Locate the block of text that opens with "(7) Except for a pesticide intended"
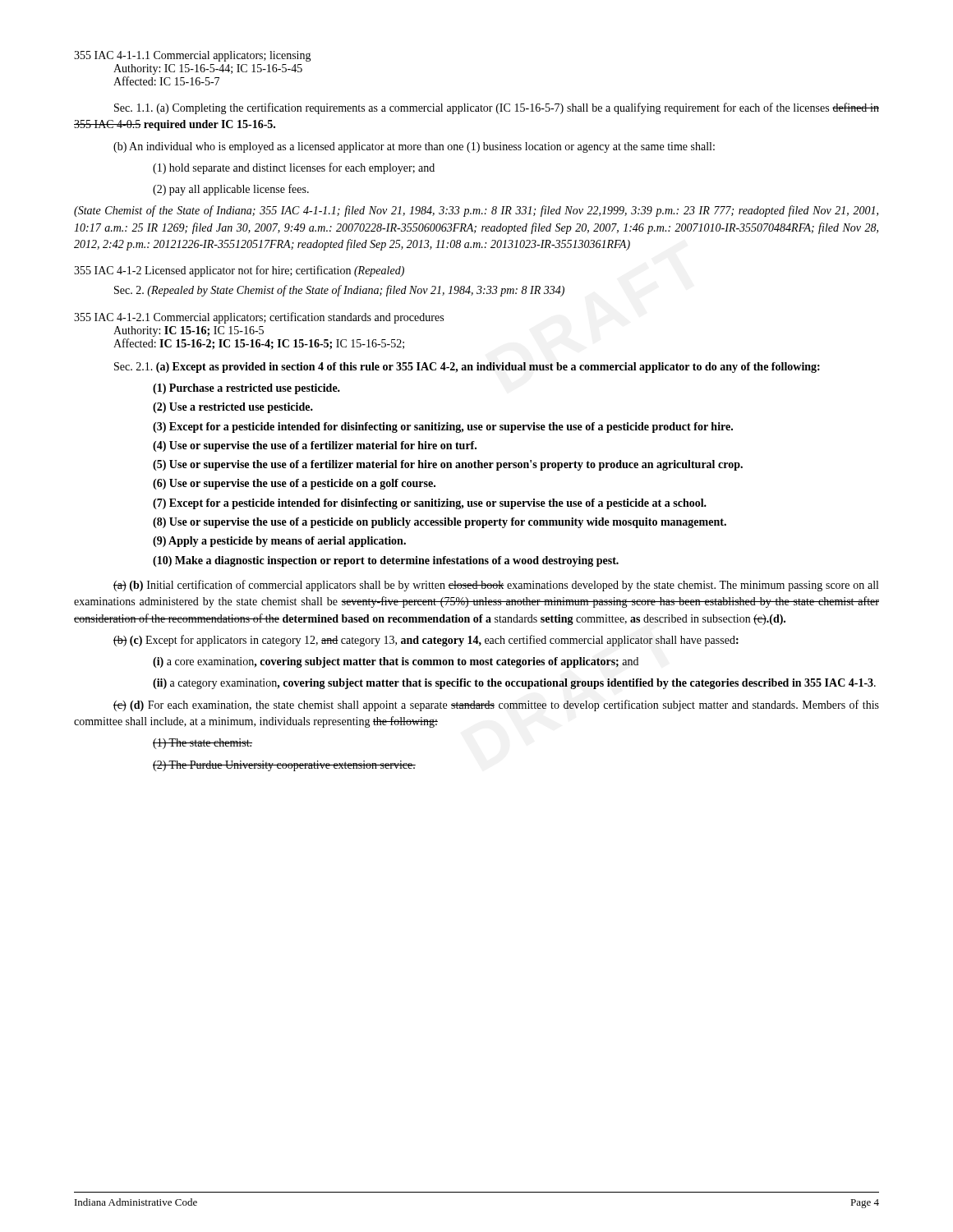The image size is (953, 1232). tap(430, 503)
